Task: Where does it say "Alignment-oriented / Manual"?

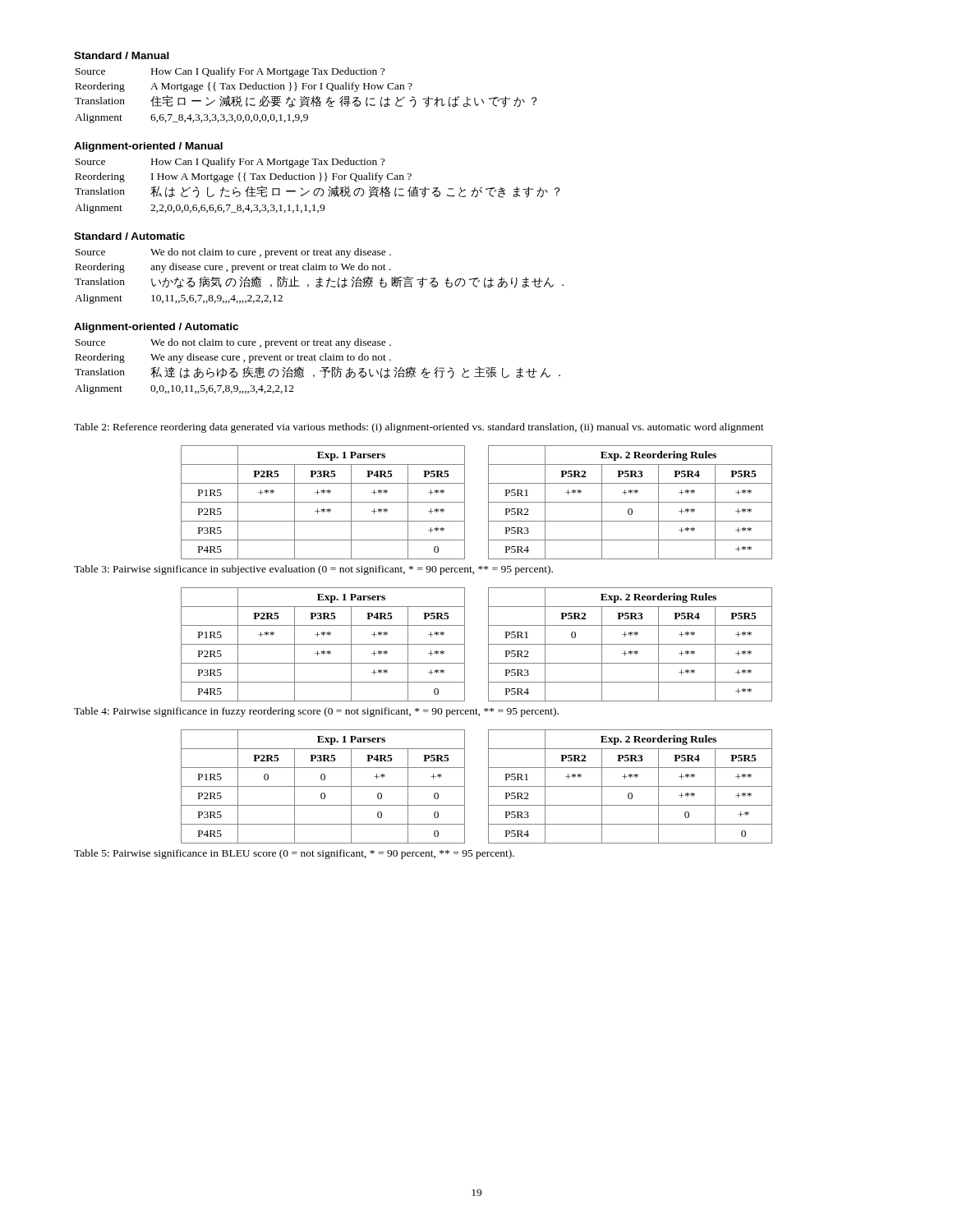Action: pos(149,146)
